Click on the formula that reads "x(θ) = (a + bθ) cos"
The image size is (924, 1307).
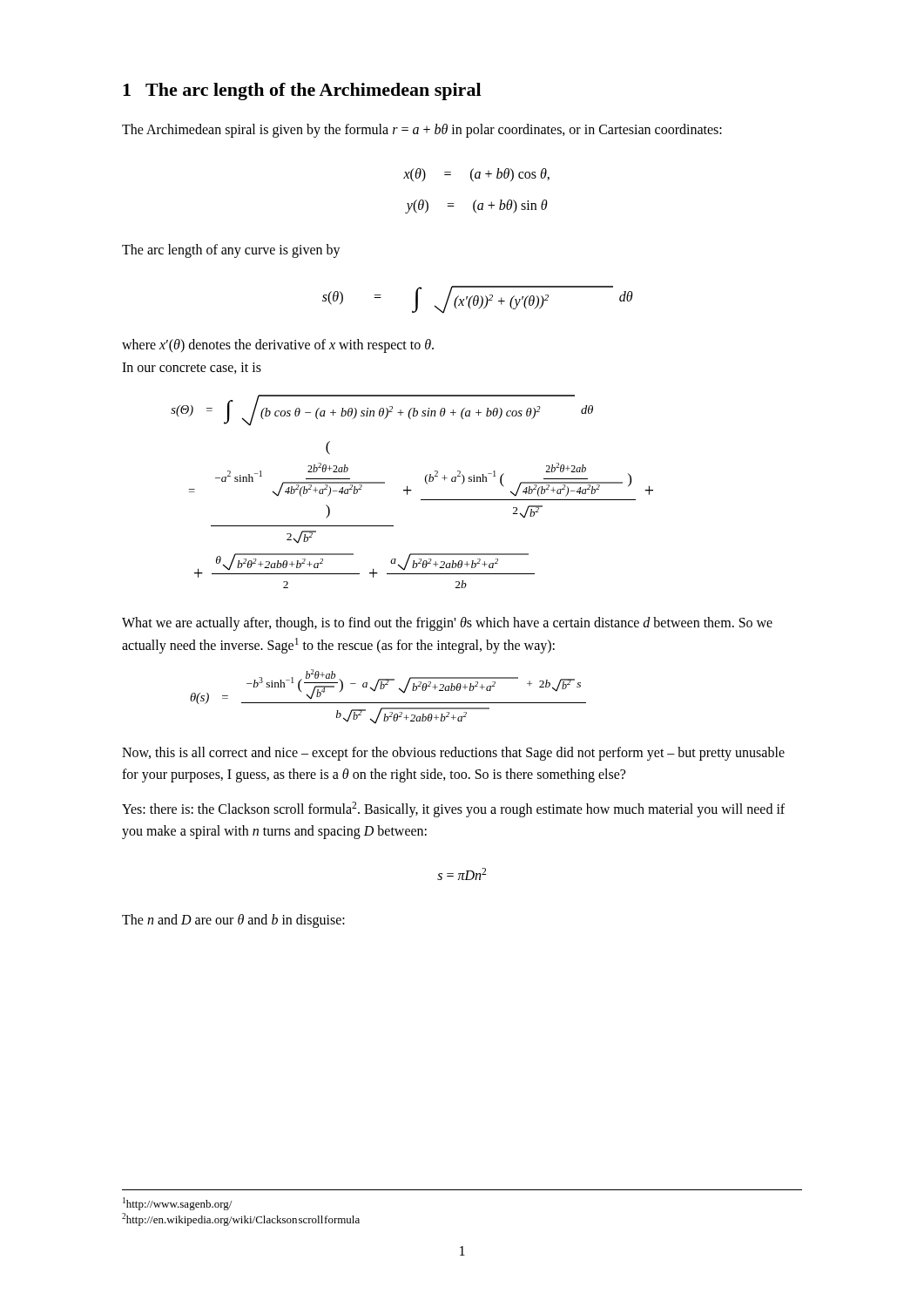coord(476,175)
